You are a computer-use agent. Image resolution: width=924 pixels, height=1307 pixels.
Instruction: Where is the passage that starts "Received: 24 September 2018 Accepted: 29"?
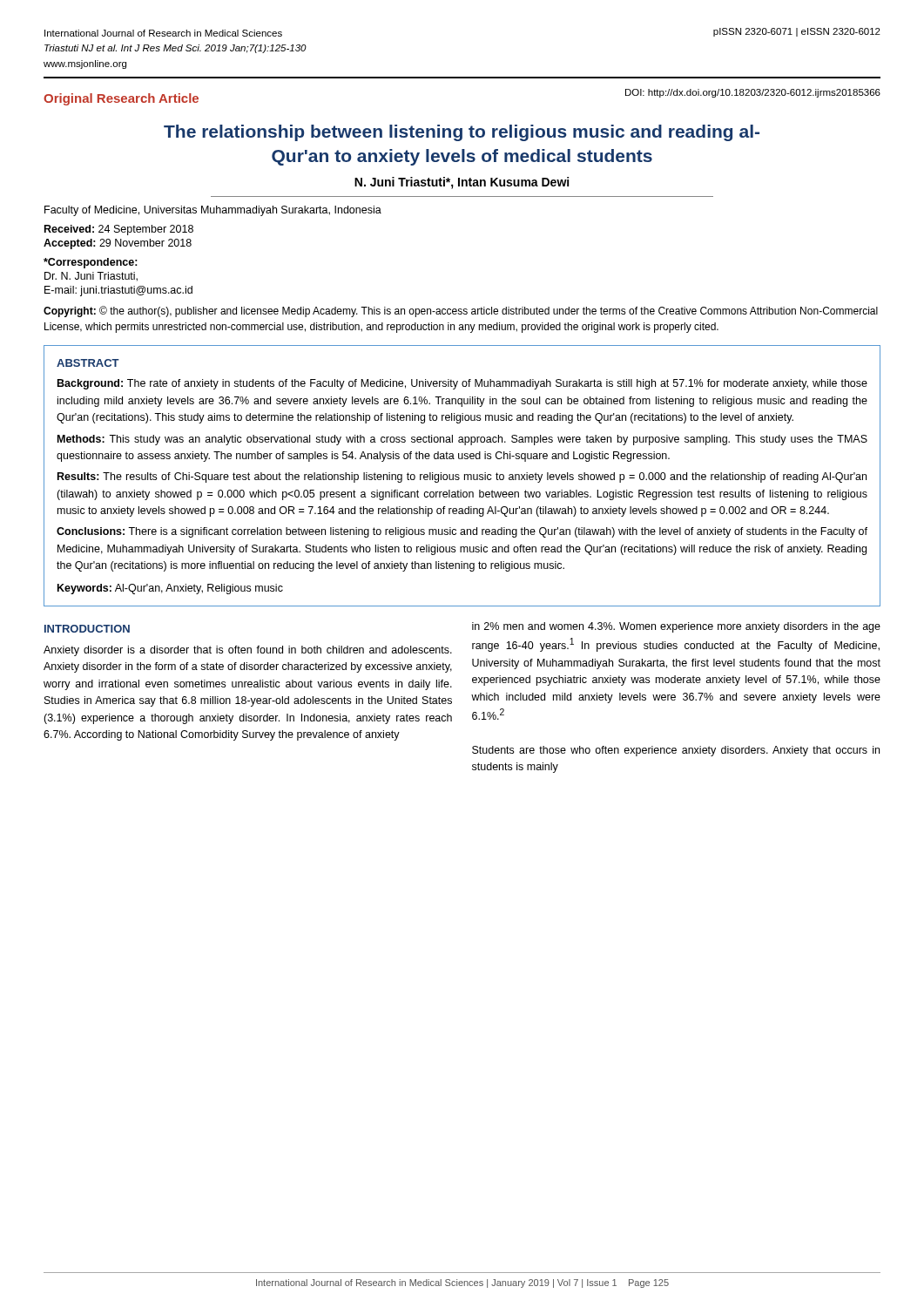(x=119, y=230)
